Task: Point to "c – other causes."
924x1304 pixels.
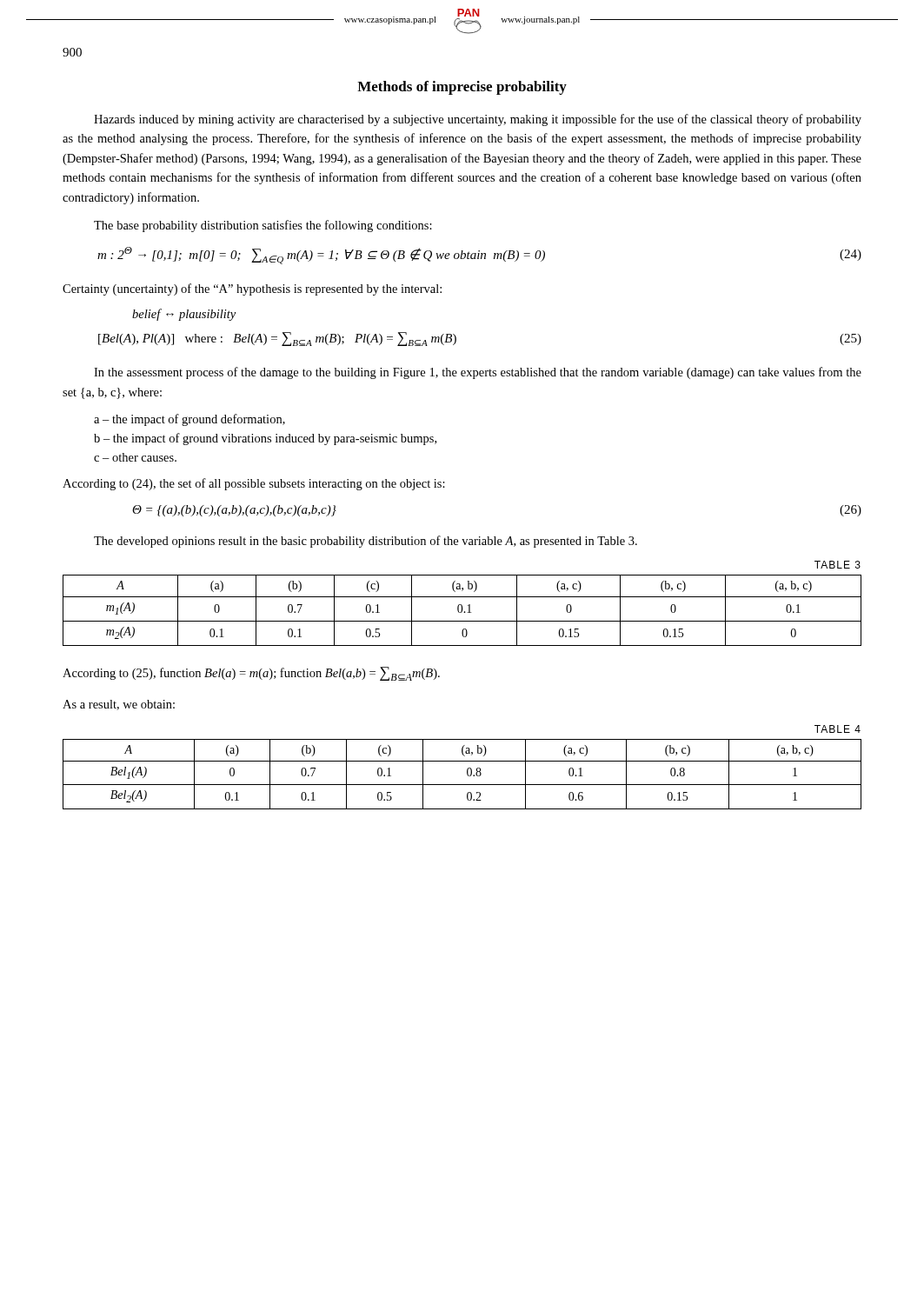Action: [136, 457]
